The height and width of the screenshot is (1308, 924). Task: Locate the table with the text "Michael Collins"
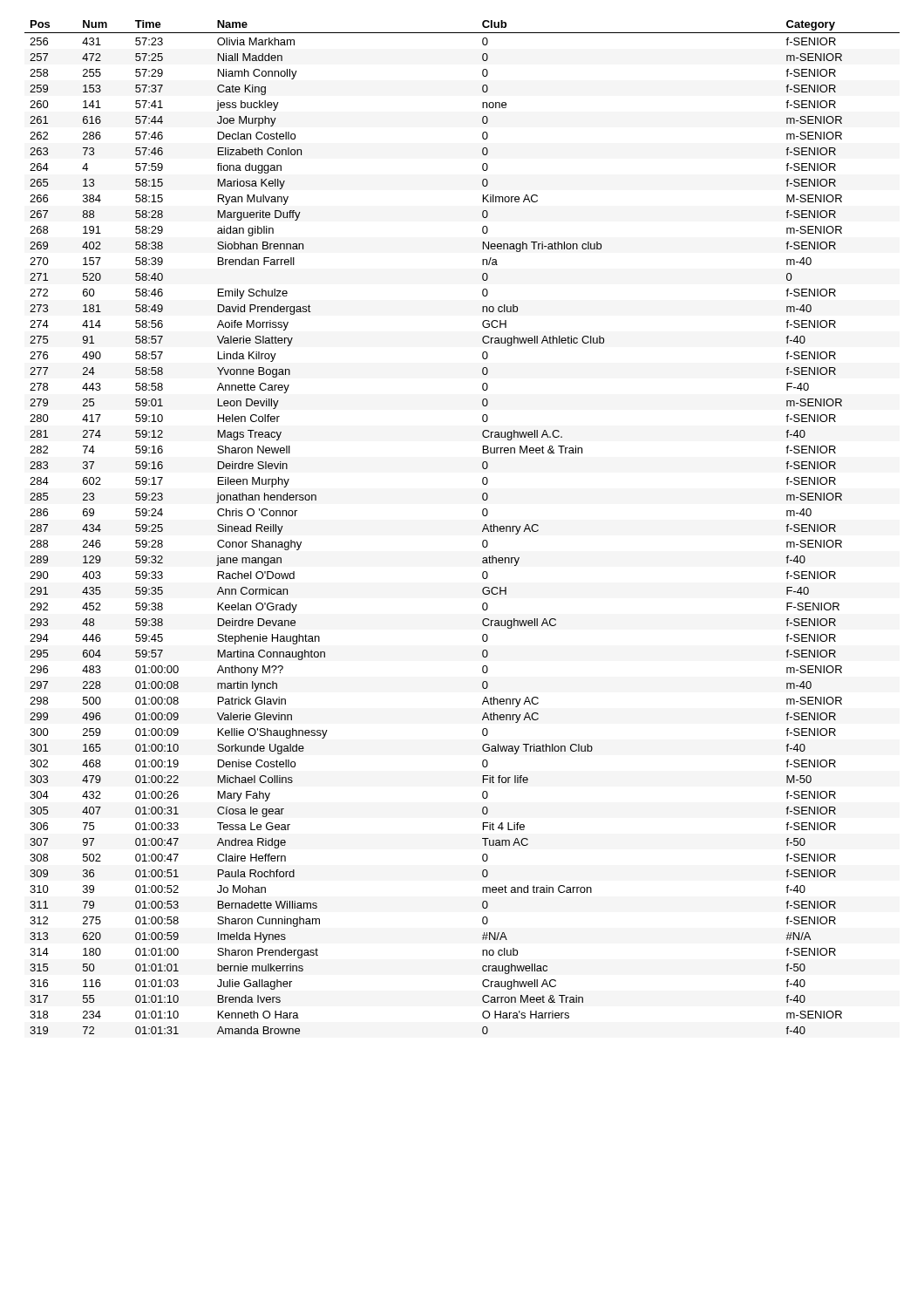(x=462, y=527)
